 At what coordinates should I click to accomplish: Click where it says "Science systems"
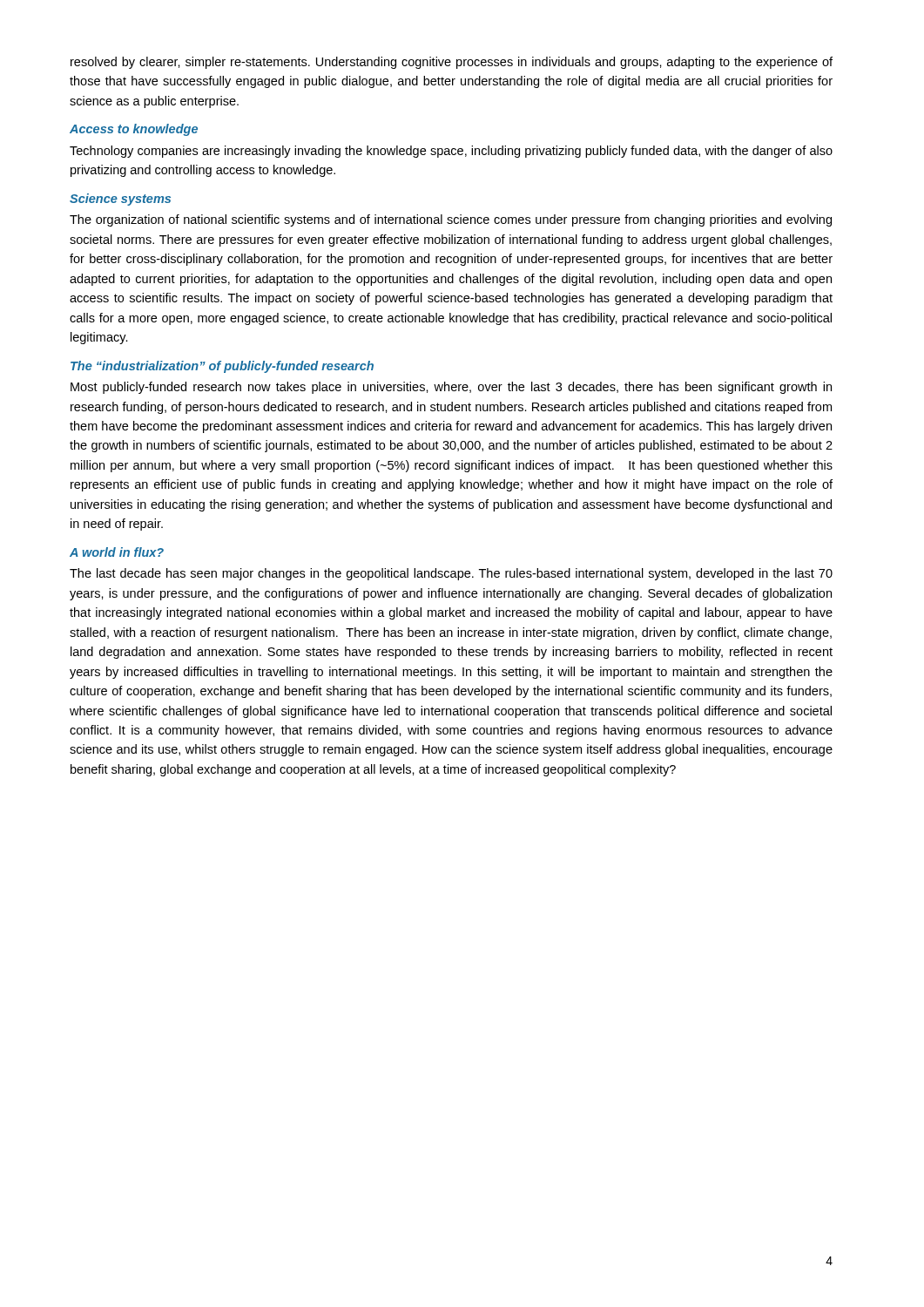(x=121, y=198)
